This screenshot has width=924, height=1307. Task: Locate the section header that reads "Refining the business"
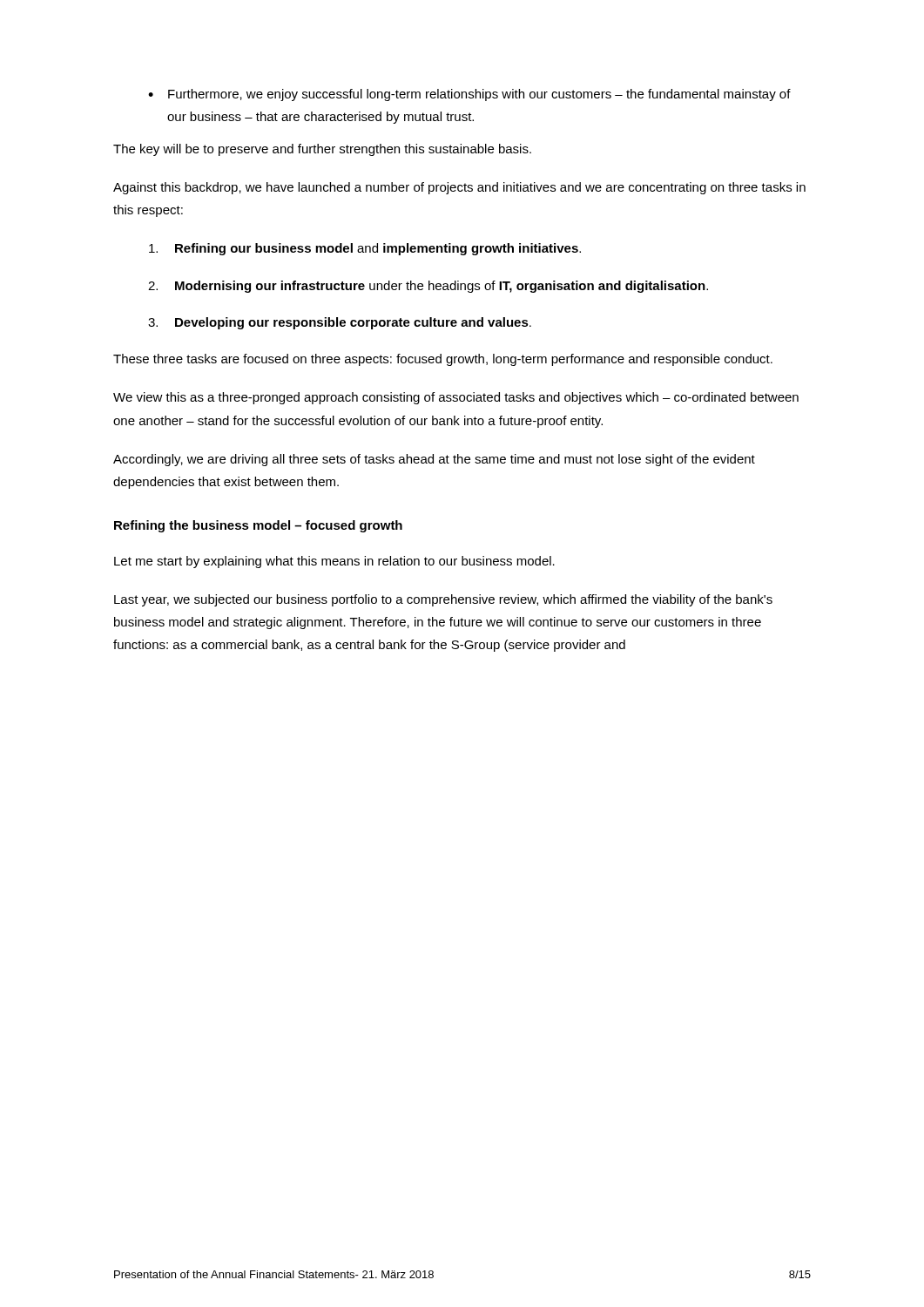(x=258, y=525)
